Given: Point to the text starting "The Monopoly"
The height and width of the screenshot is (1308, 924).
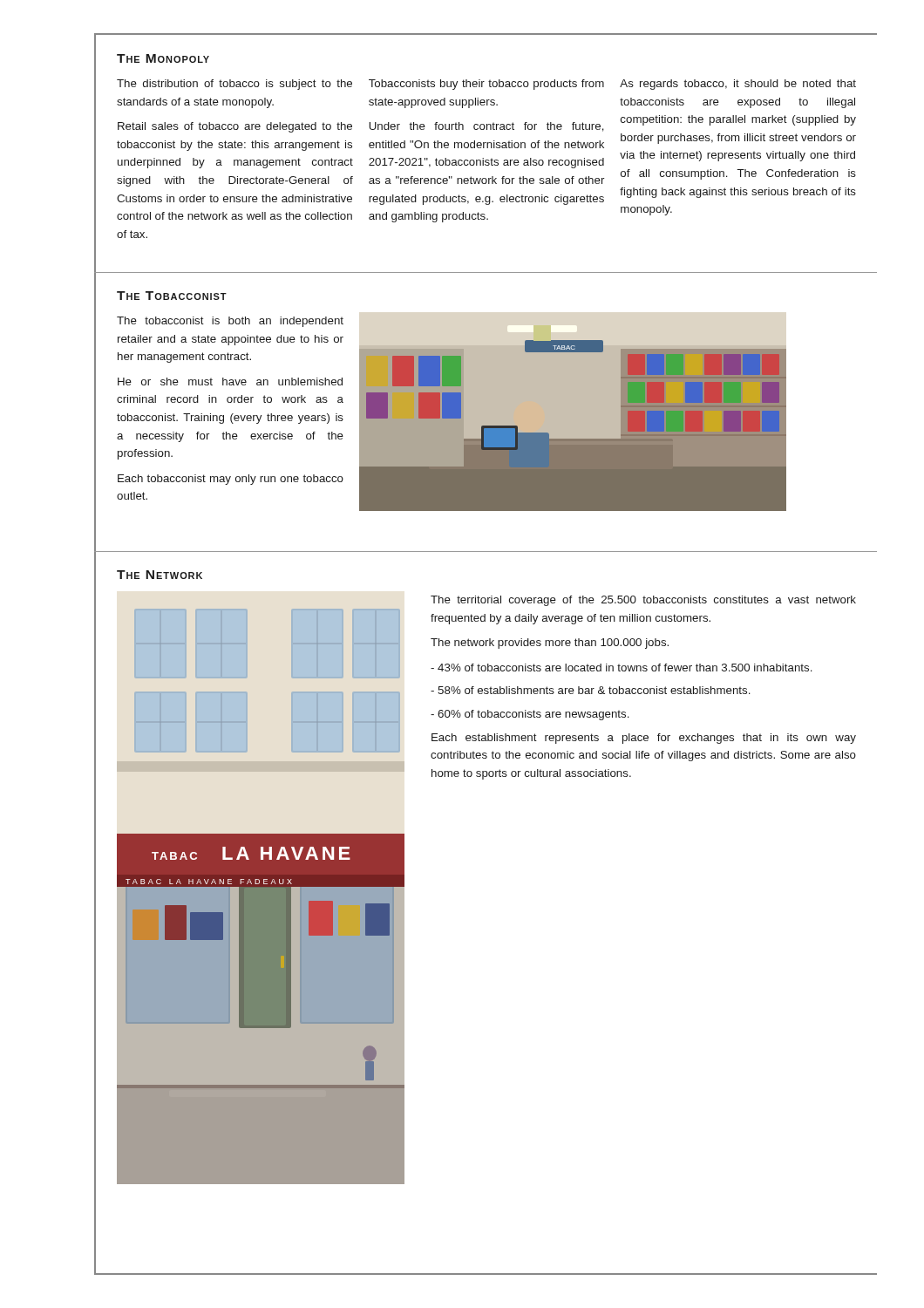Looking at the screenshot, I should point(164,58).
